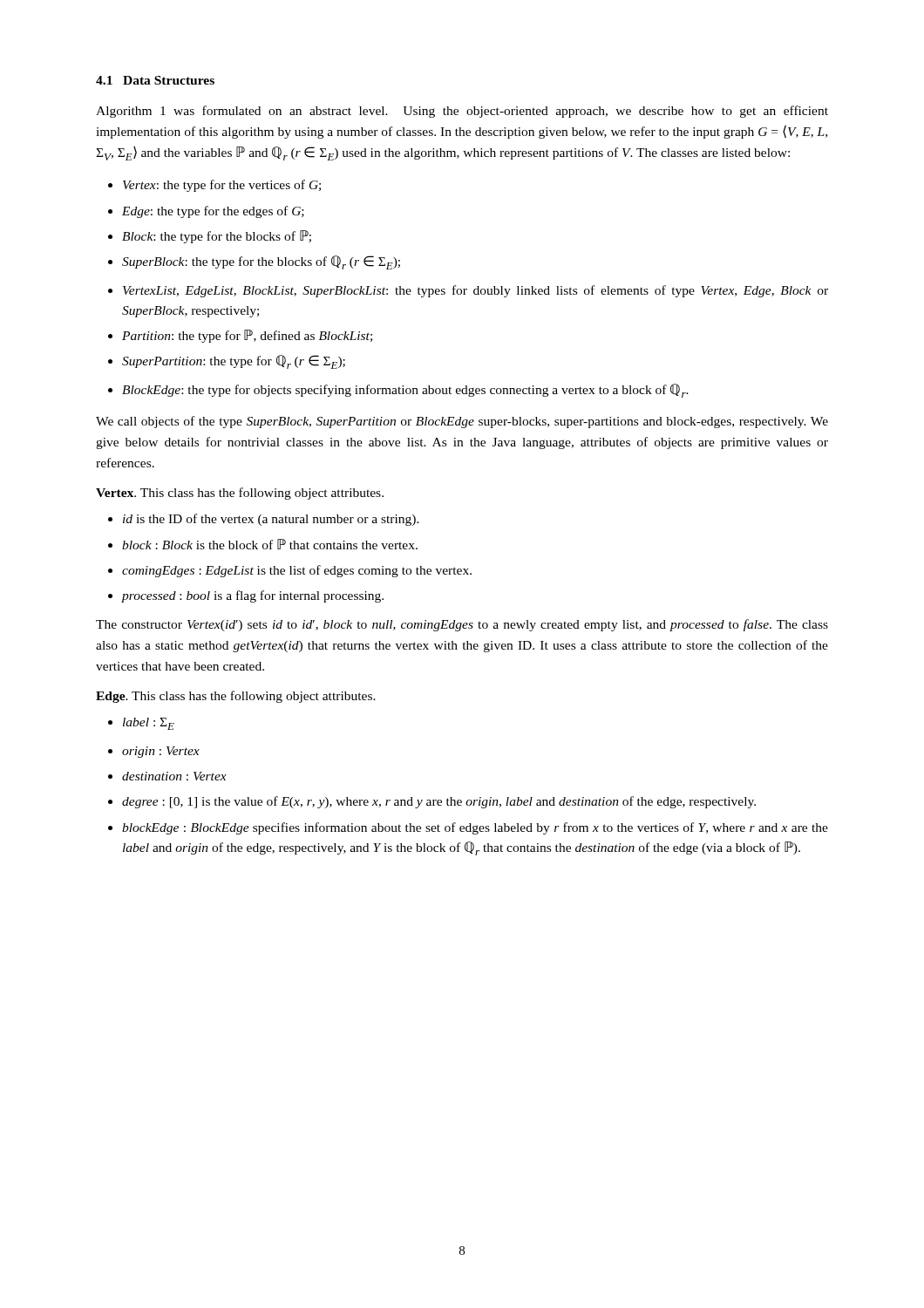Where does it say "4.1 Data Structures"?

[155, 80]
